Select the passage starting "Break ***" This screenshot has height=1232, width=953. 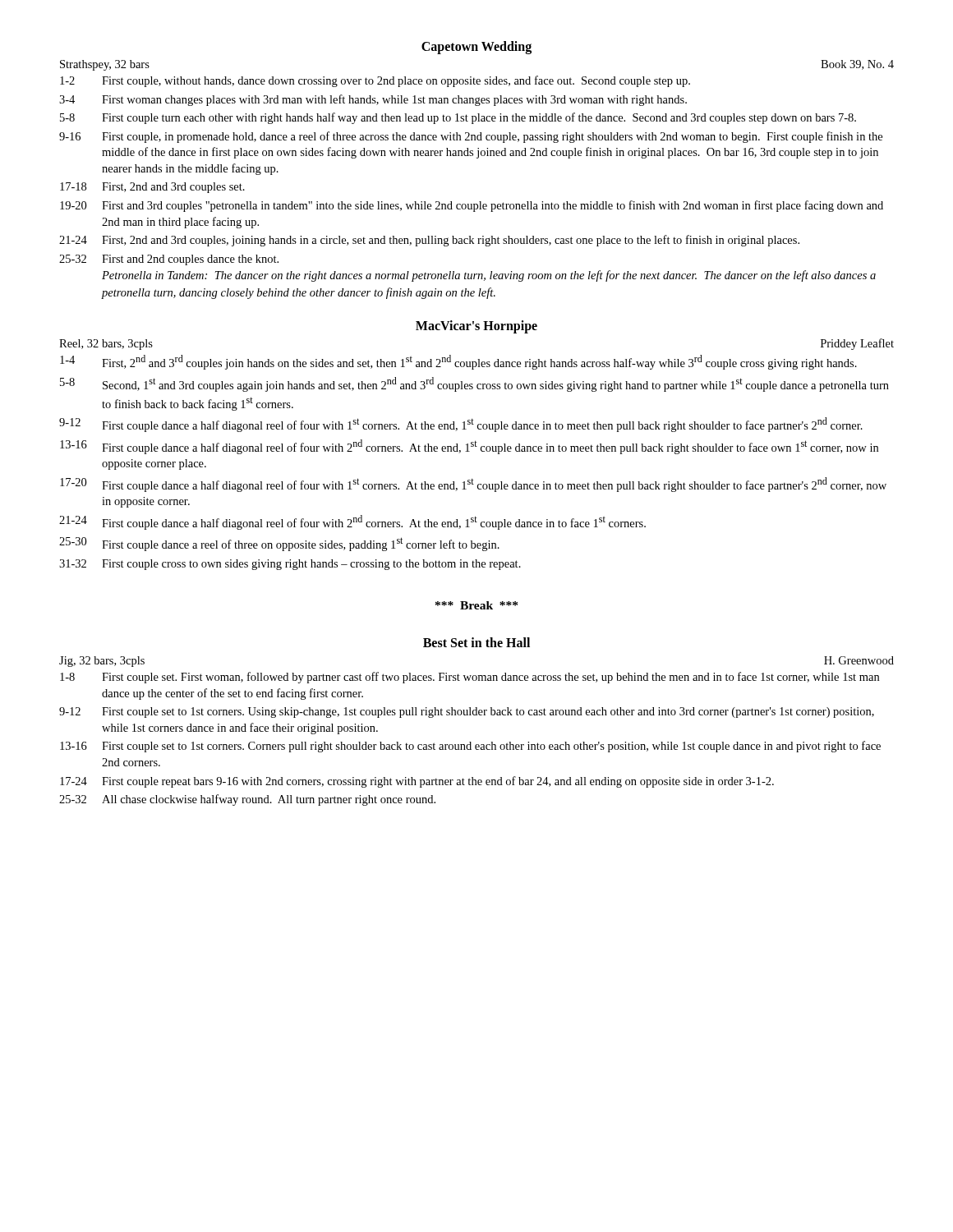click(x=476, y=605)
